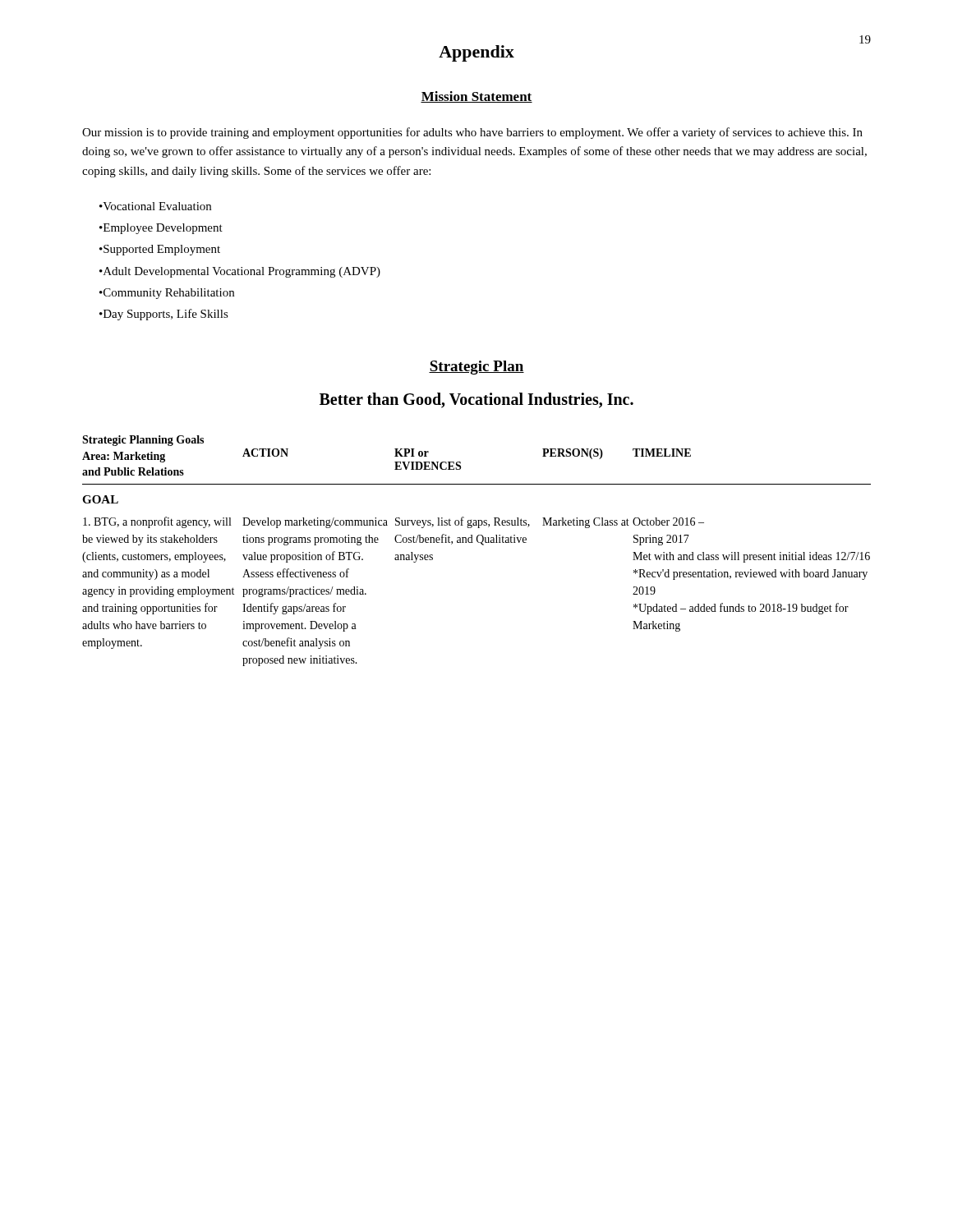Locate the block of text that opens with "•Adult Developmental Vocational Programming"
The image size is (953, 1232).
tap(239, 271)
